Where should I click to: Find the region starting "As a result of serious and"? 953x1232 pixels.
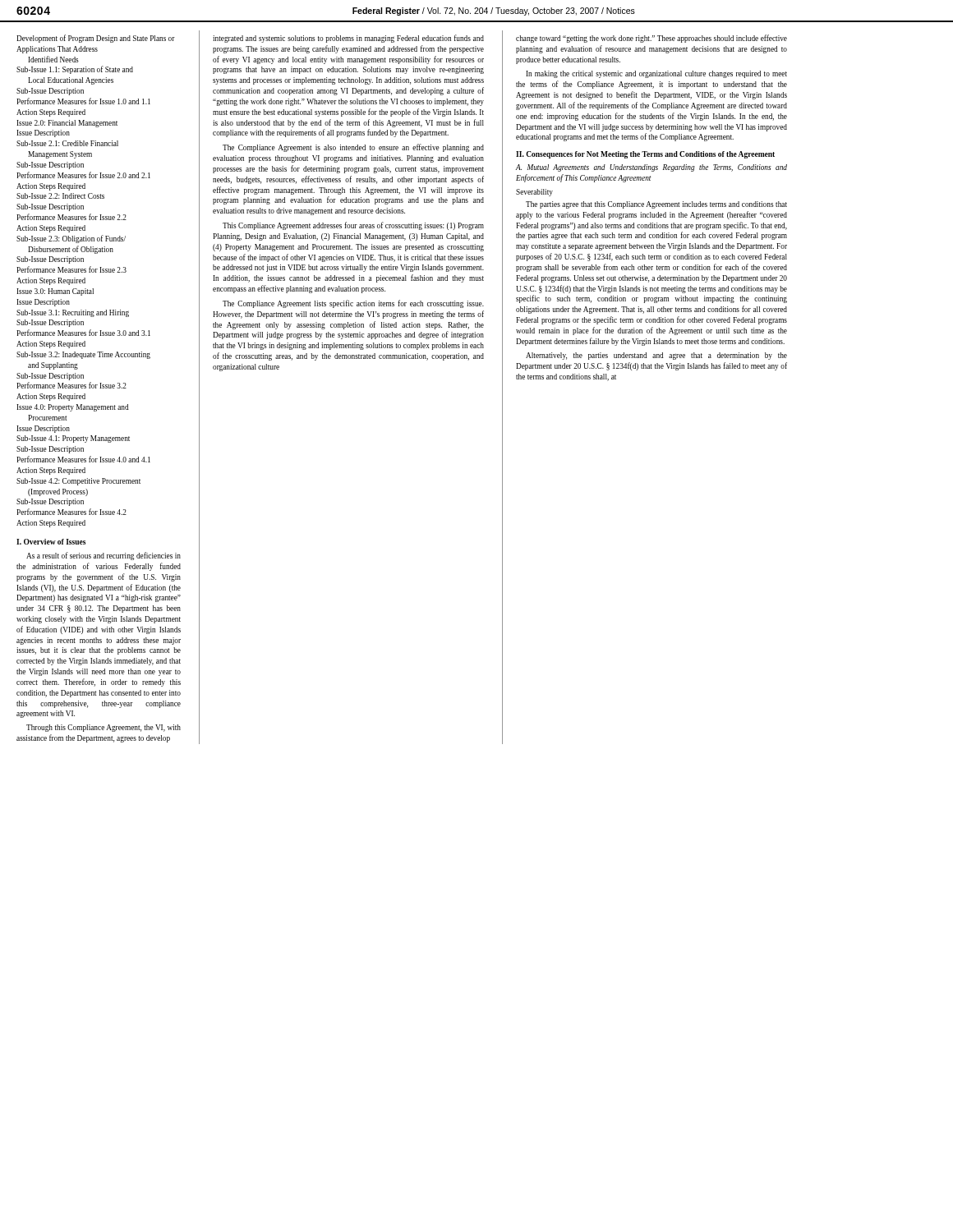(x=99, y=635)
